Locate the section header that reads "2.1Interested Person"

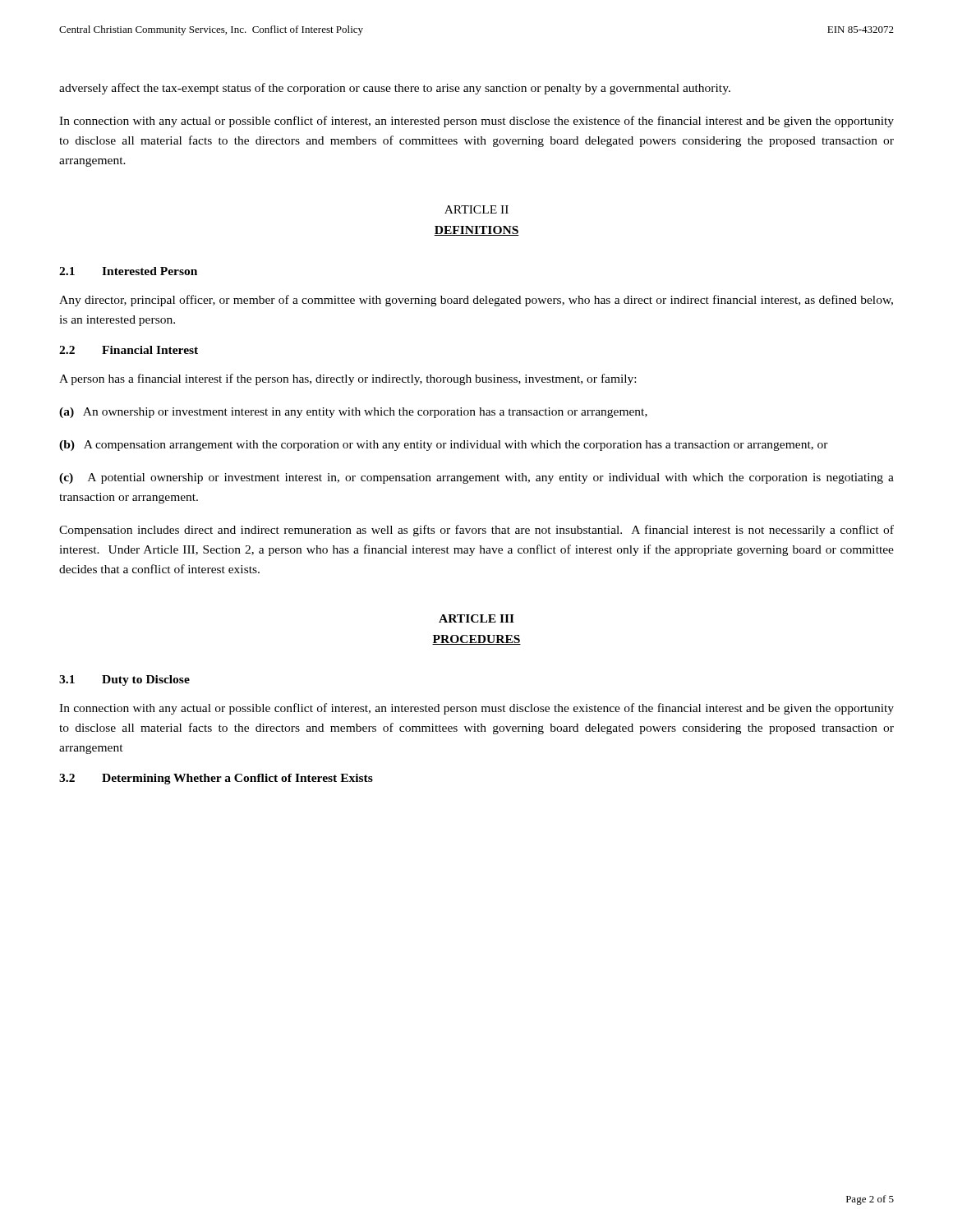(x=128, y=271)
